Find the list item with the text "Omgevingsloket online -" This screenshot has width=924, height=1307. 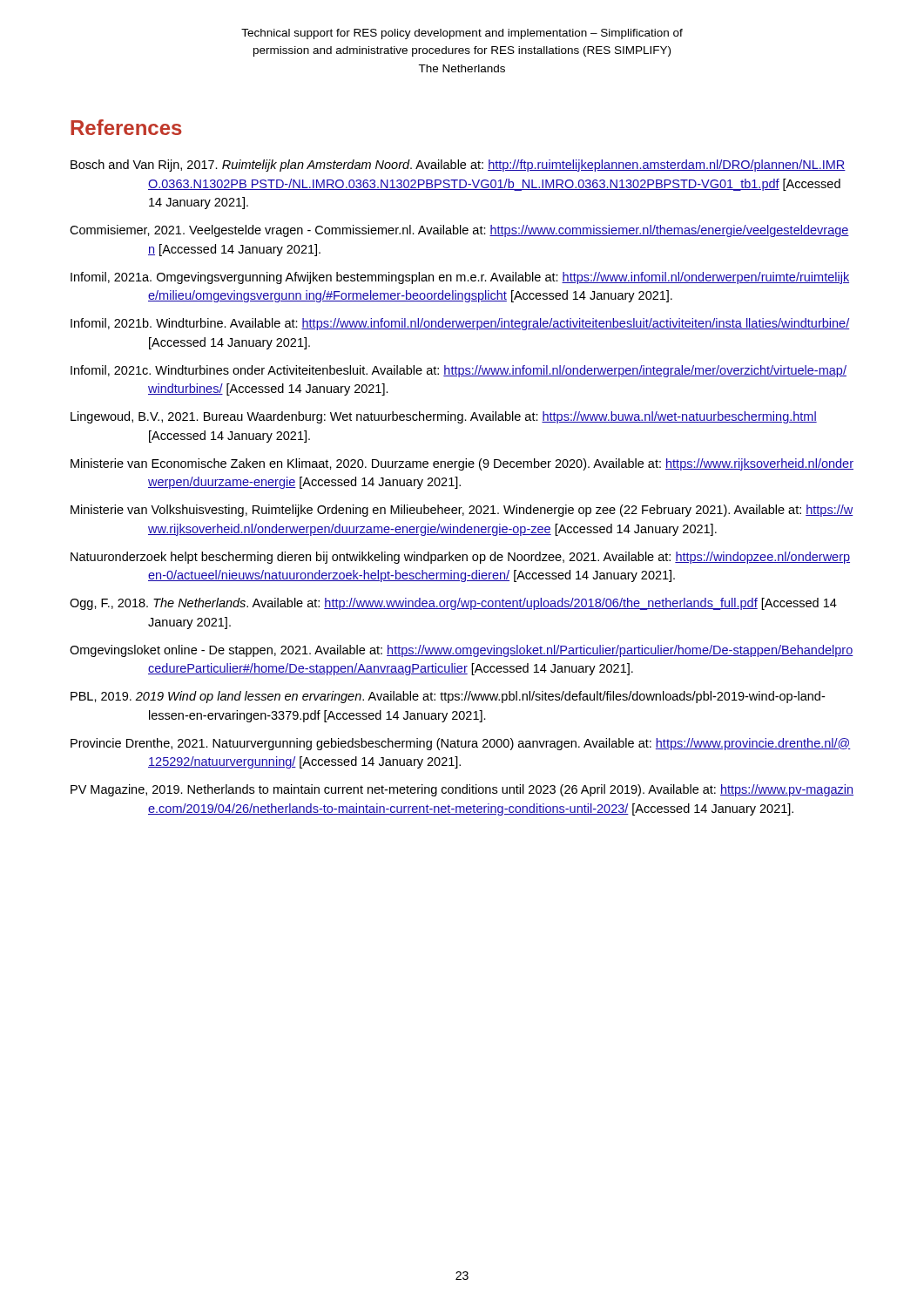461,659
